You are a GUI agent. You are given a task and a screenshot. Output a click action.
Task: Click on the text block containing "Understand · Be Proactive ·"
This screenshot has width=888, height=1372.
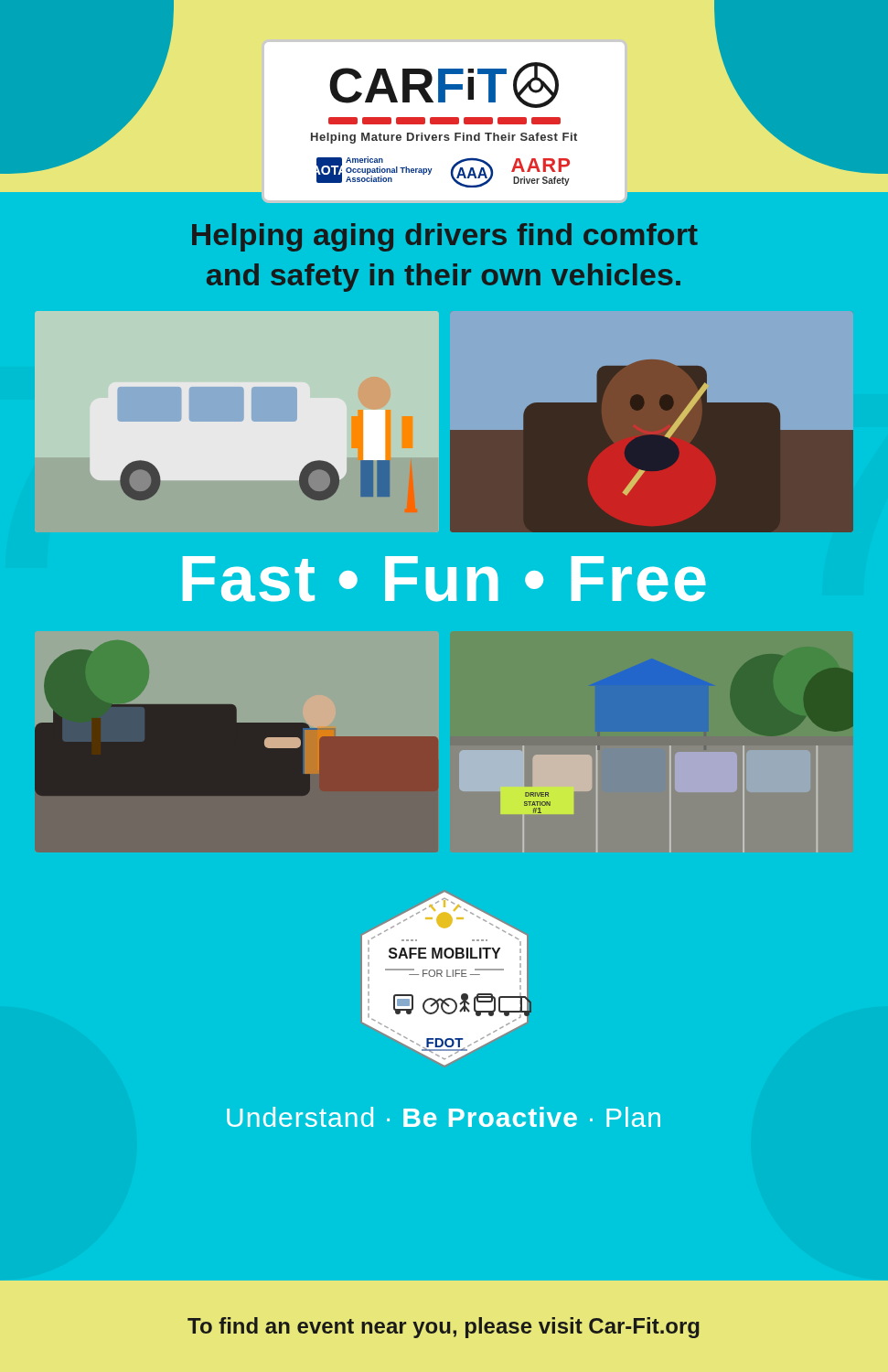click(444, 1117)
